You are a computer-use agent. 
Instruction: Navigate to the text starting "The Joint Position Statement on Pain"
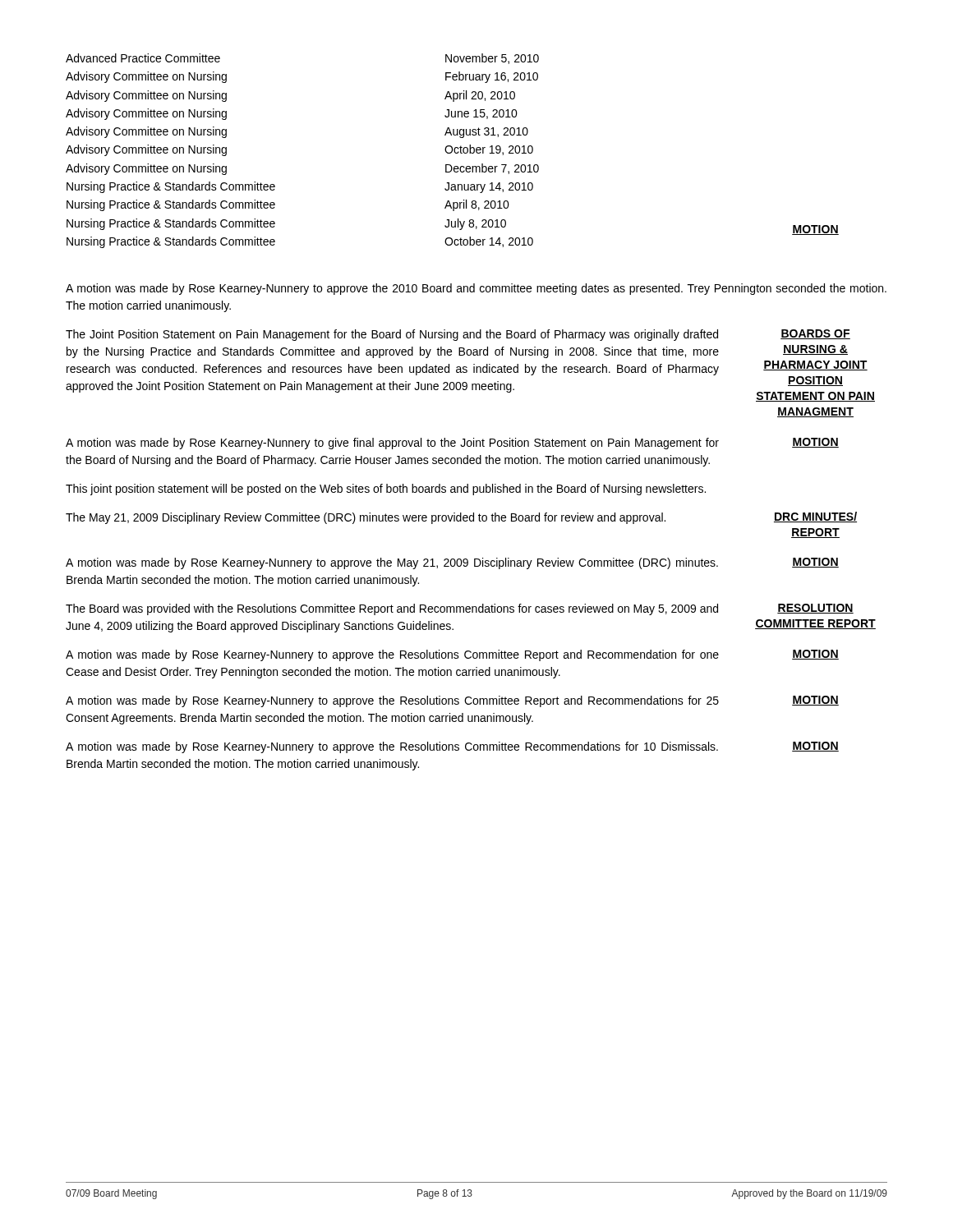[392, 360]
